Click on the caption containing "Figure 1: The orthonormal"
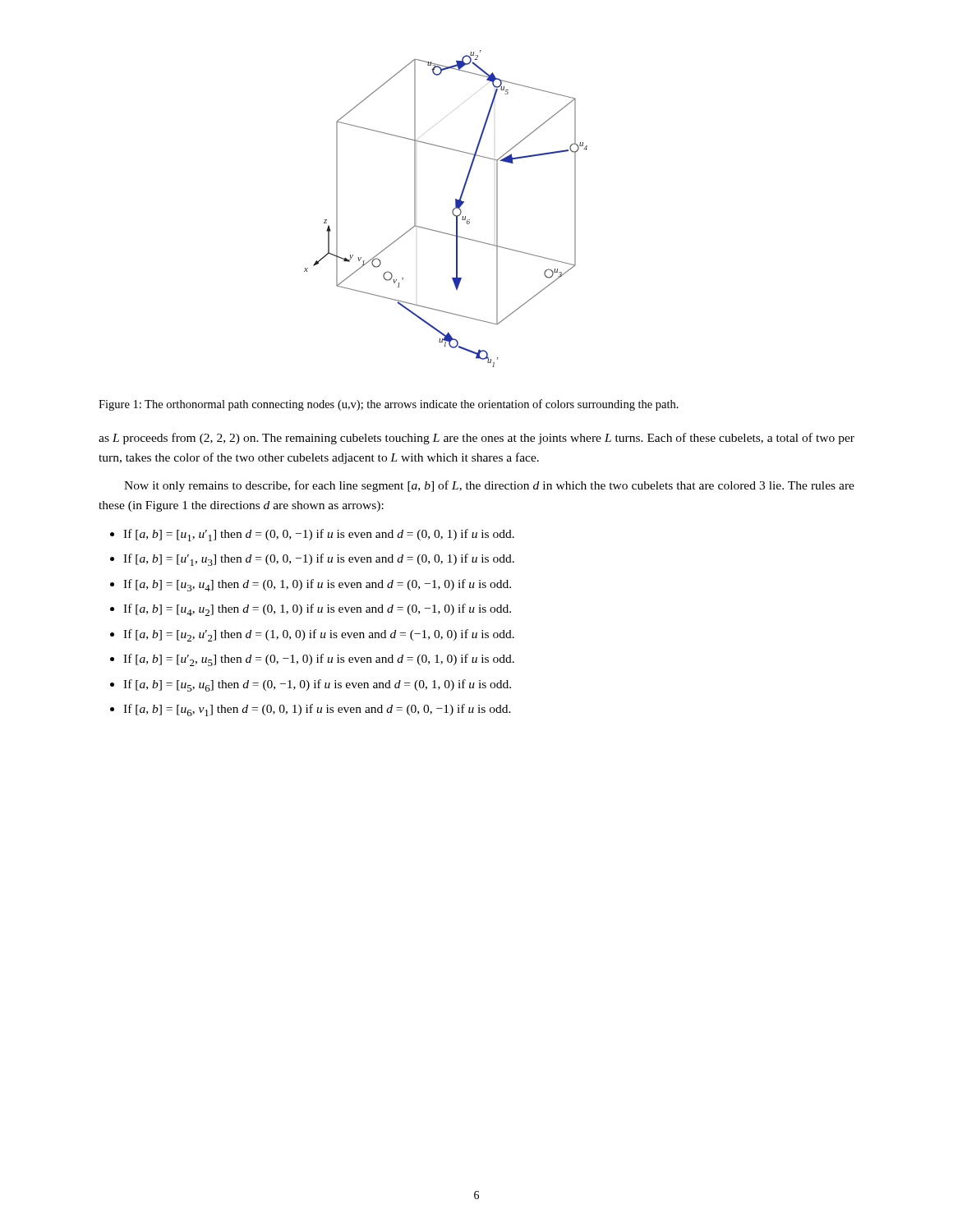The width and height of the screenshot is (953, 1232). click(389, 404)
